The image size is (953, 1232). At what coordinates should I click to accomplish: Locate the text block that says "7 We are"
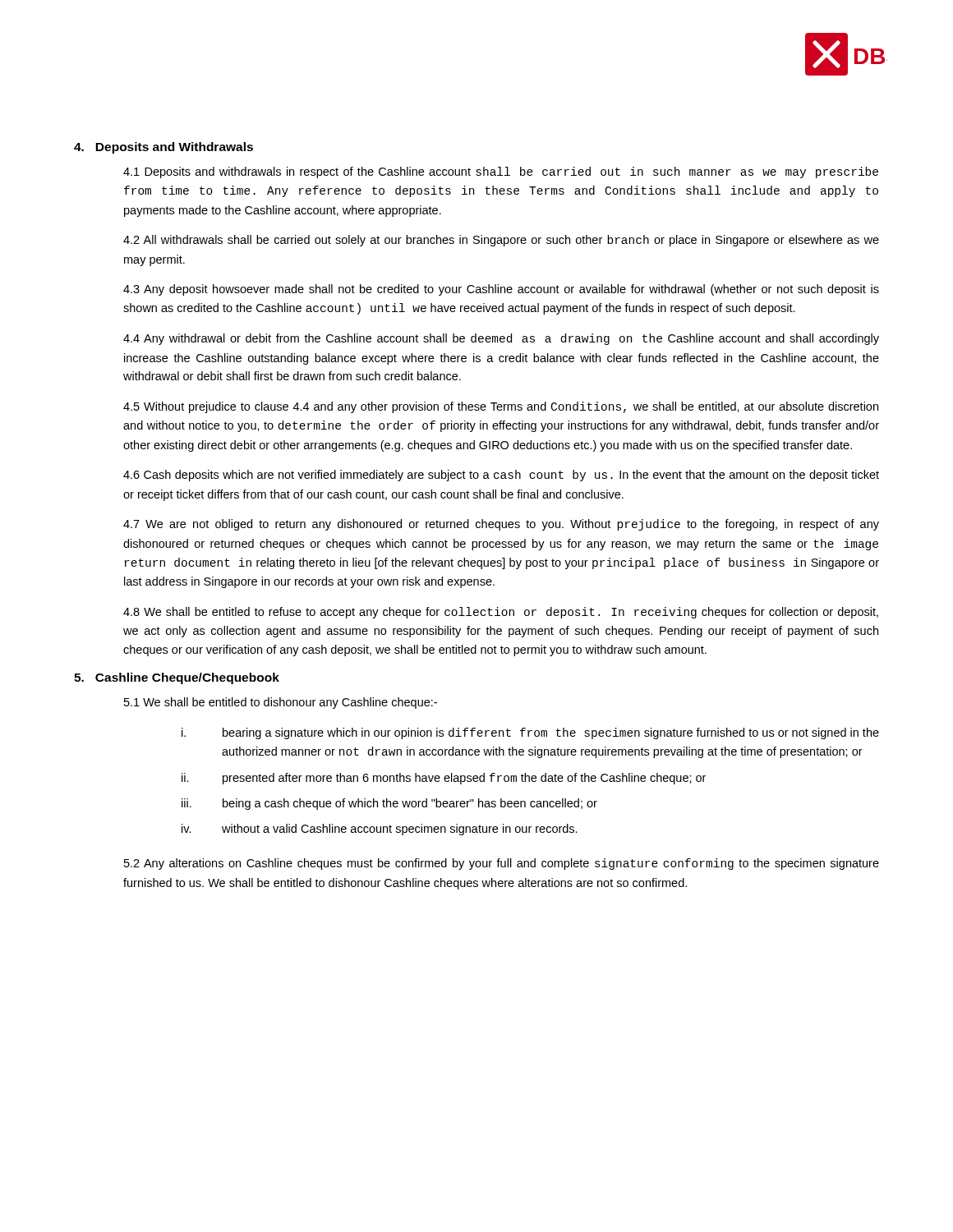click(x=501, y=553)
